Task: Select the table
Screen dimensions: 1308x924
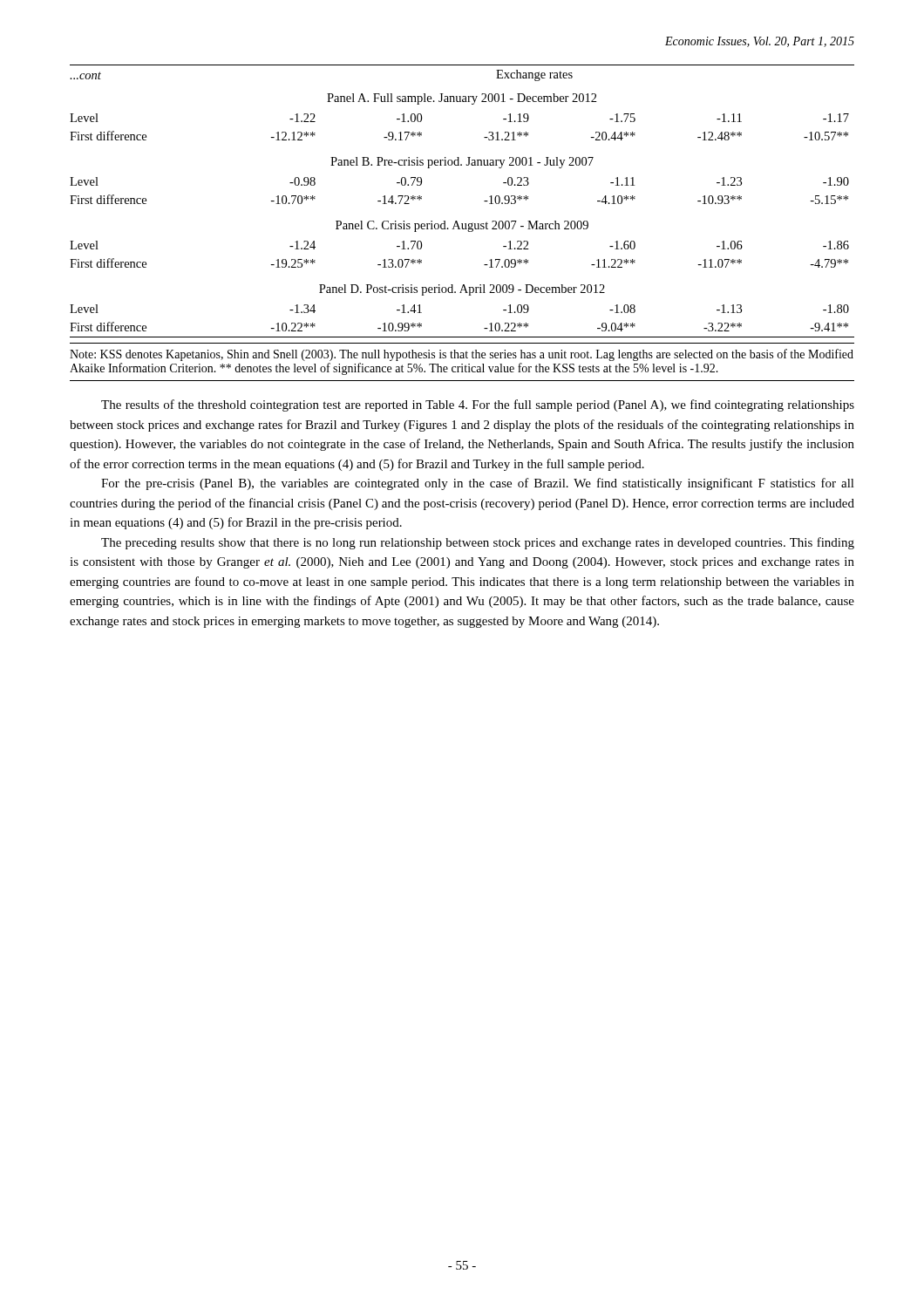Action: coord(462,201)
